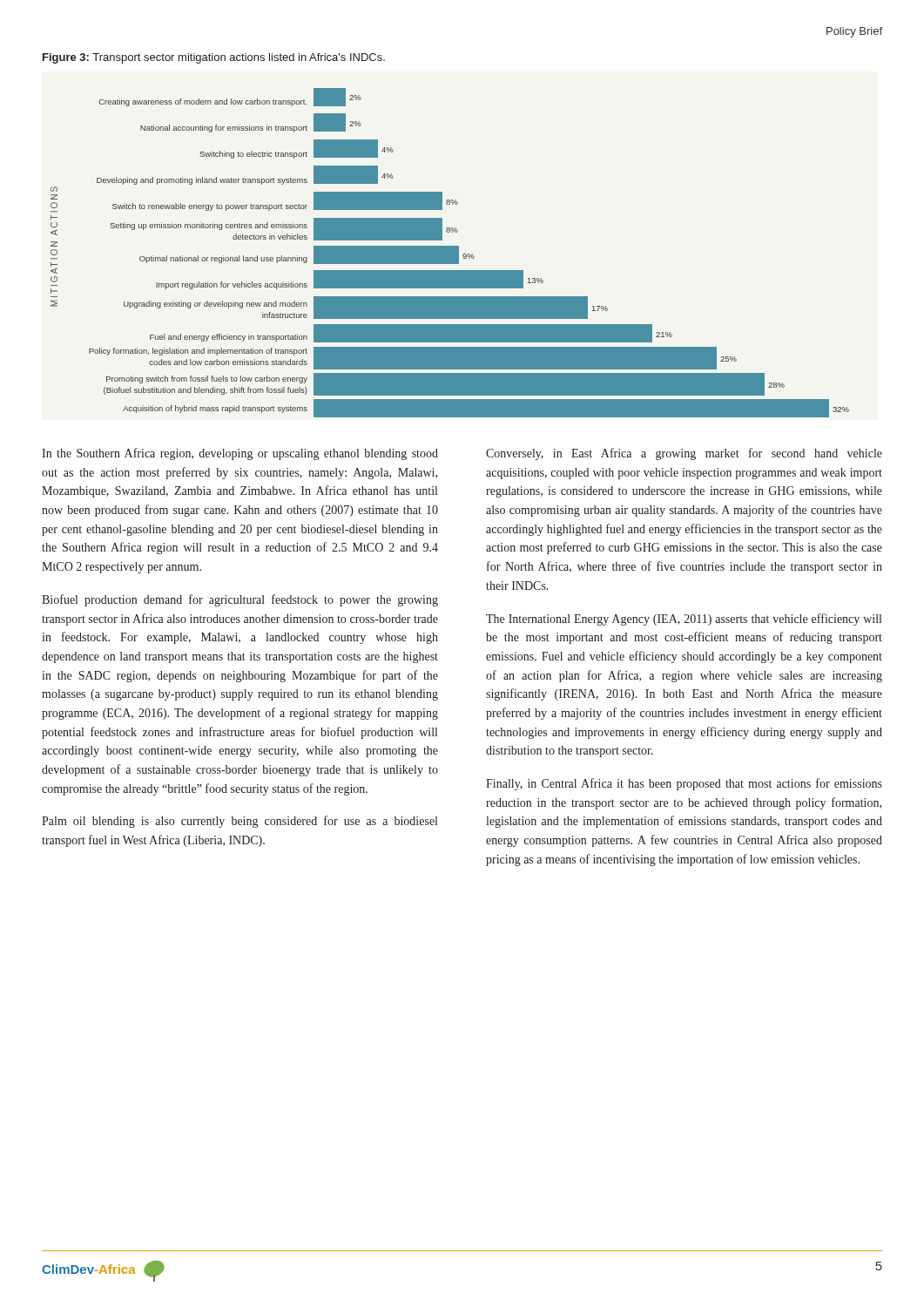The image size is (924, 1307).
Task: Click on the text block containing "In the Southern Africa region, developing or upscaling"
Action: [240, 510]
